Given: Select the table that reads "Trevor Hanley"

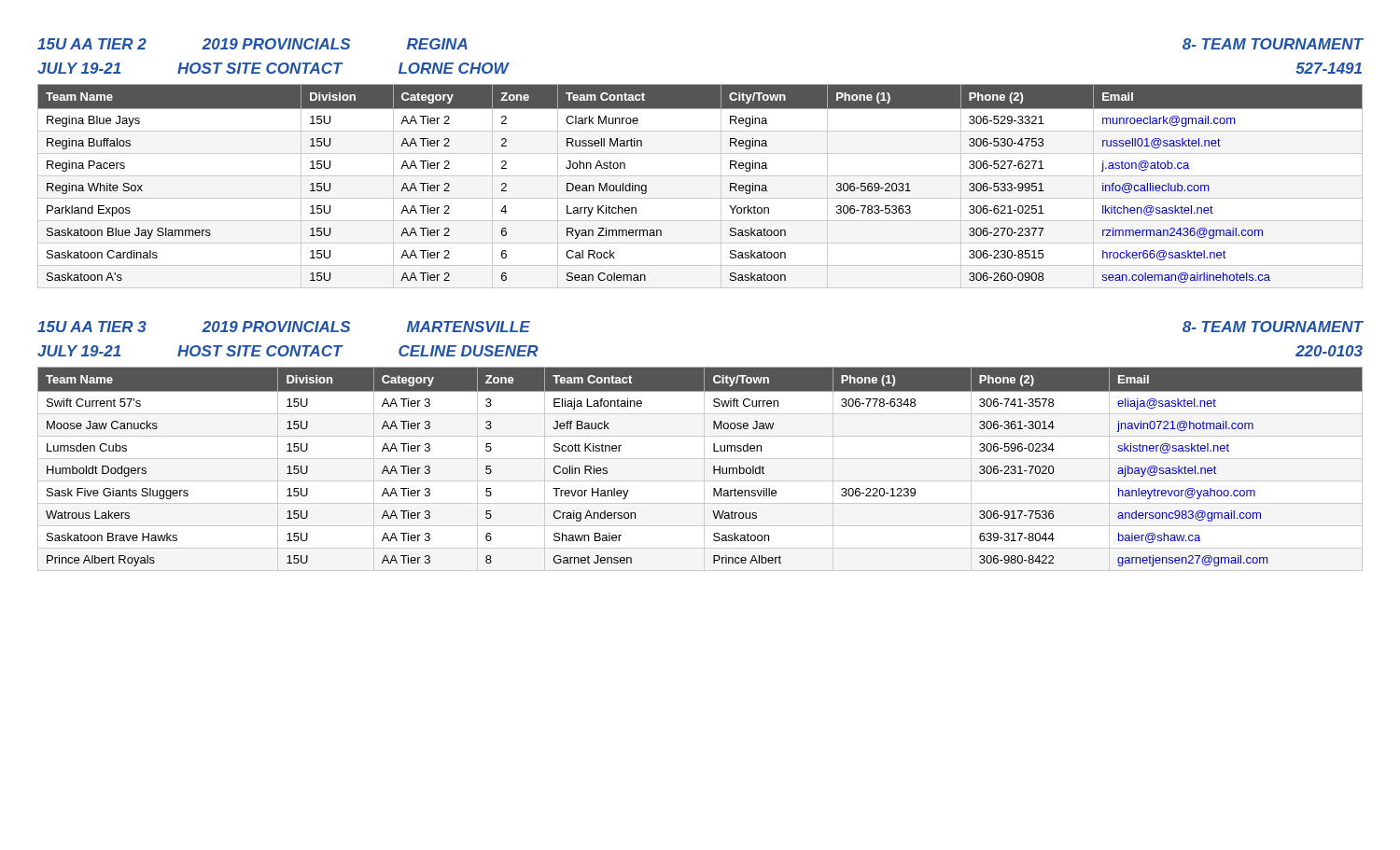Looking at the screenshot, I should tap(700, 469).
